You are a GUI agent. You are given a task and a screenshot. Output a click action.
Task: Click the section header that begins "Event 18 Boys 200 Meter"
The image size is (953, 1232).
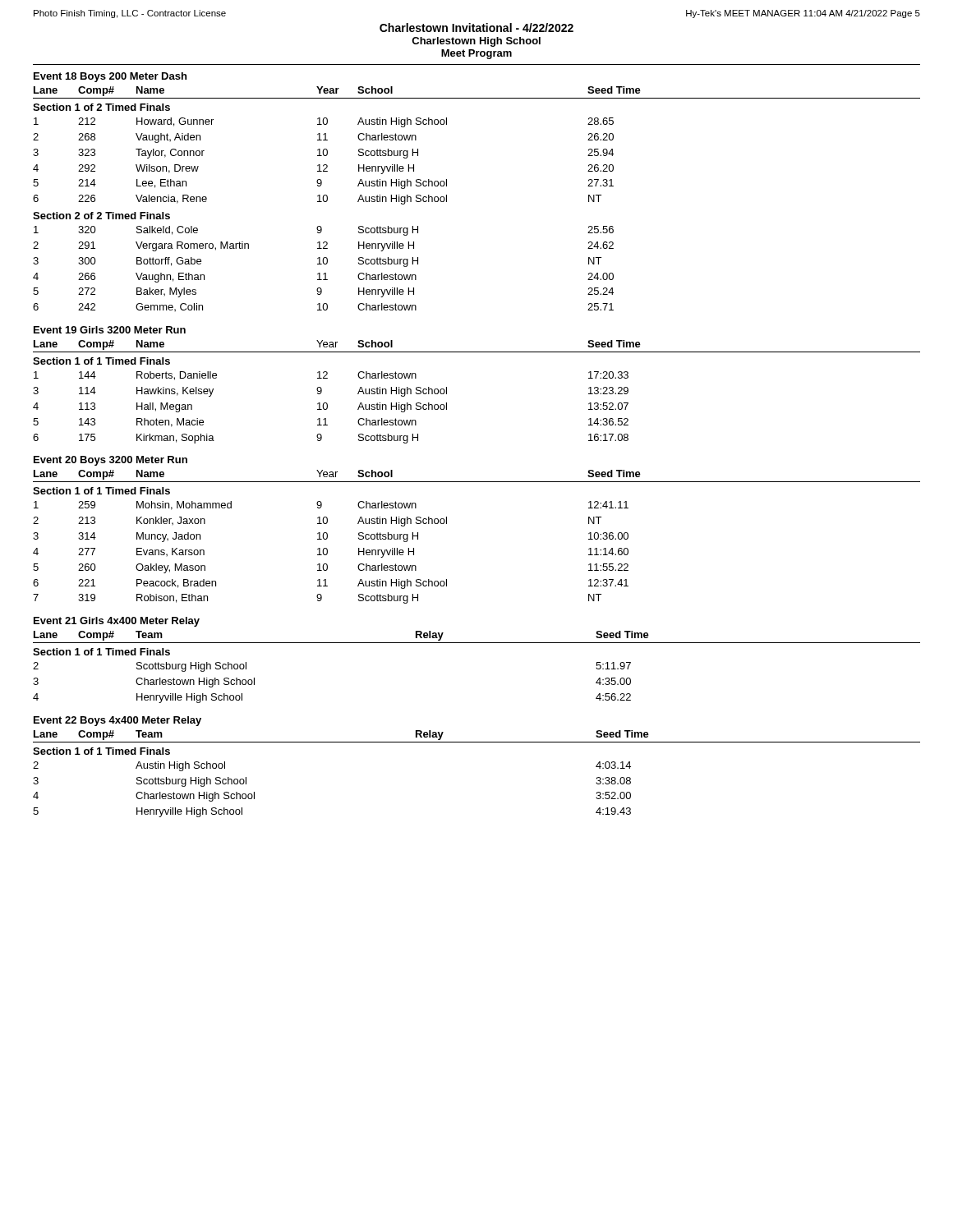pos(110,76)
